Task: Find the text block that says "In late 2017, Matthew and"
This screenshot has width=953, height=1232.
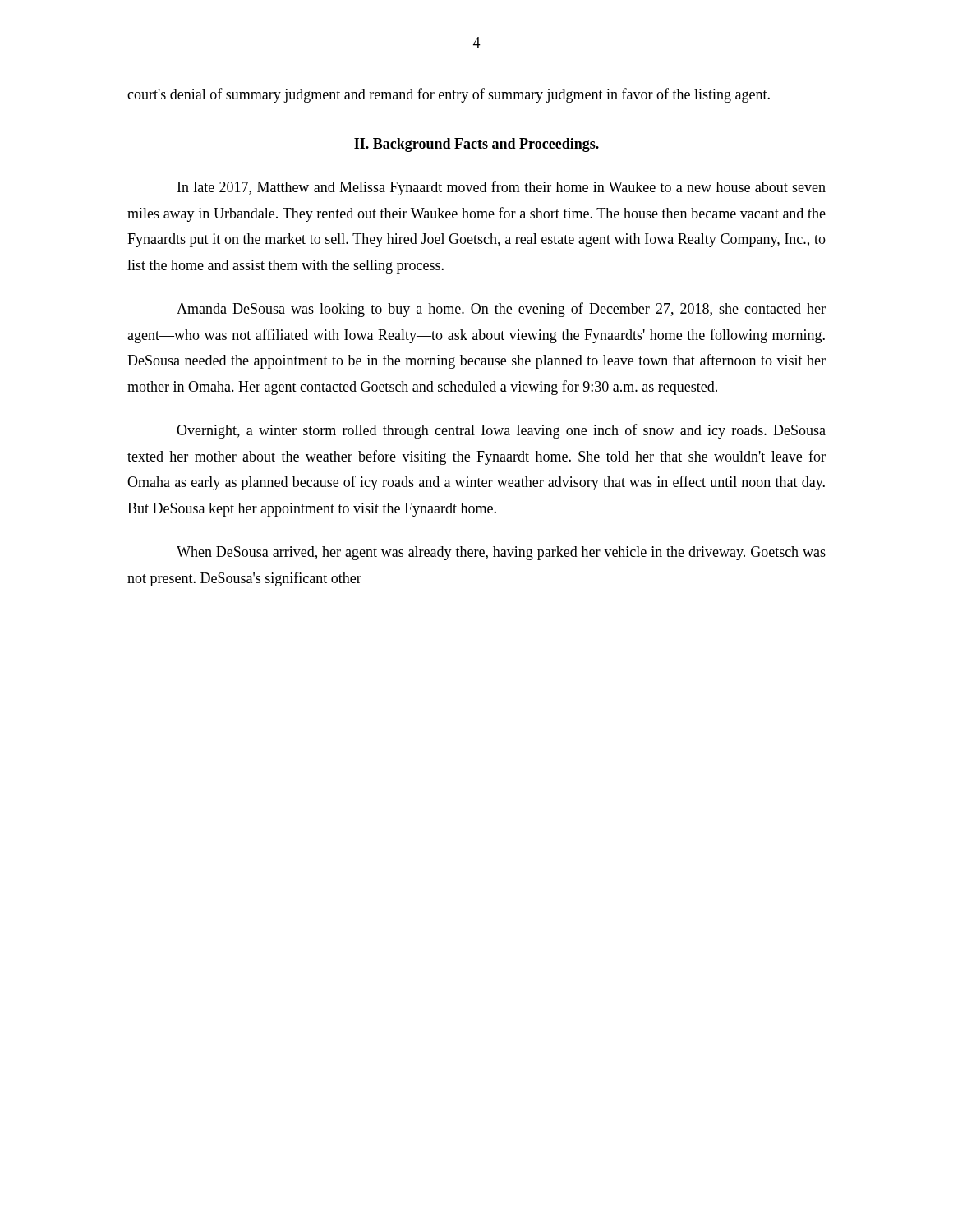Action: coord(476,226)
